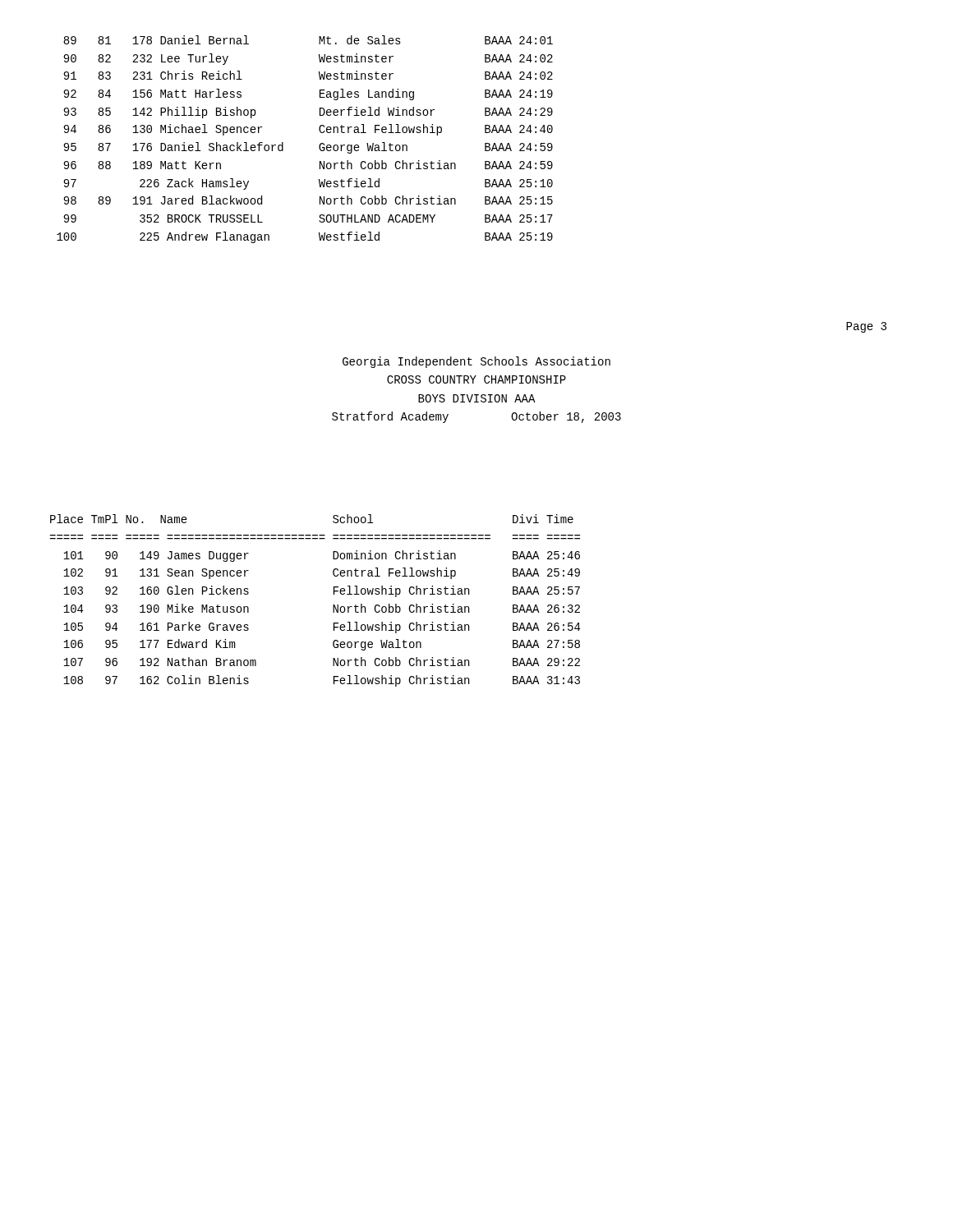Find the table that mentions "Dominion Christian"
The width and height of the screenshot is (953, 1232).
coord(315,601)
